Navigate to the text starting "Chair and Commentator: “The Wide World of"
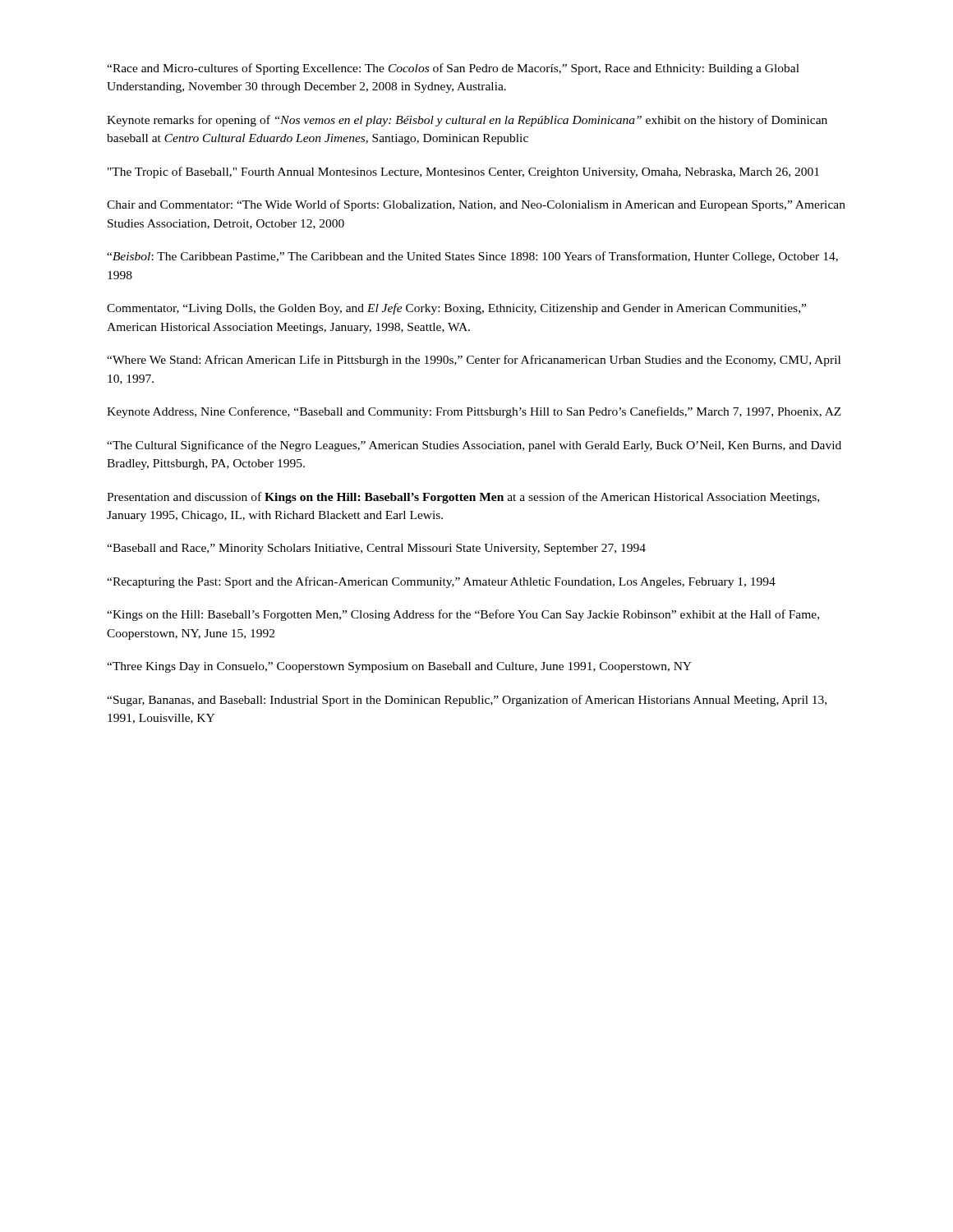 (476, 214)
